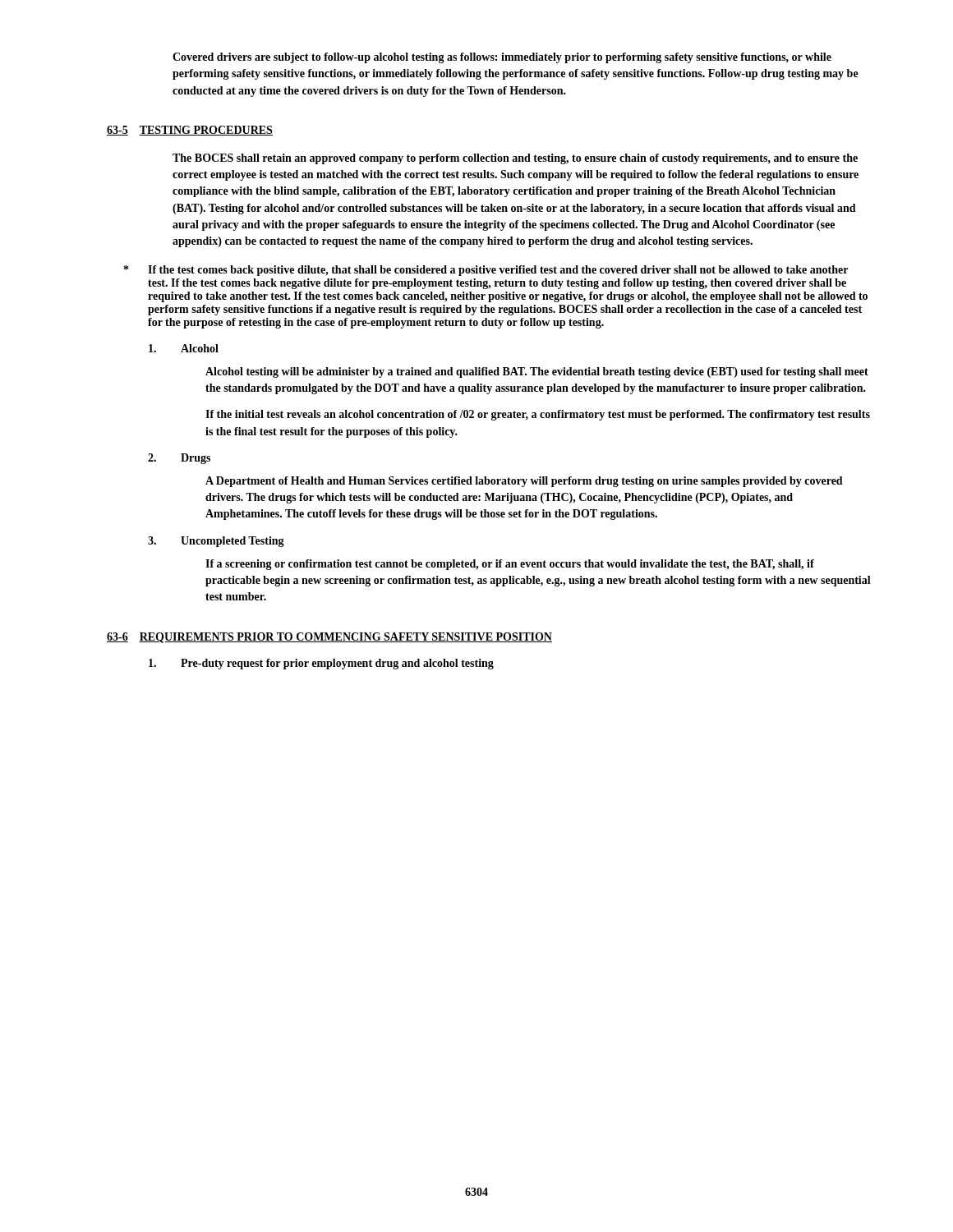
Task: Locate the text "63-5 TESTING PROCEDURES"
Action: coord(190,130)
